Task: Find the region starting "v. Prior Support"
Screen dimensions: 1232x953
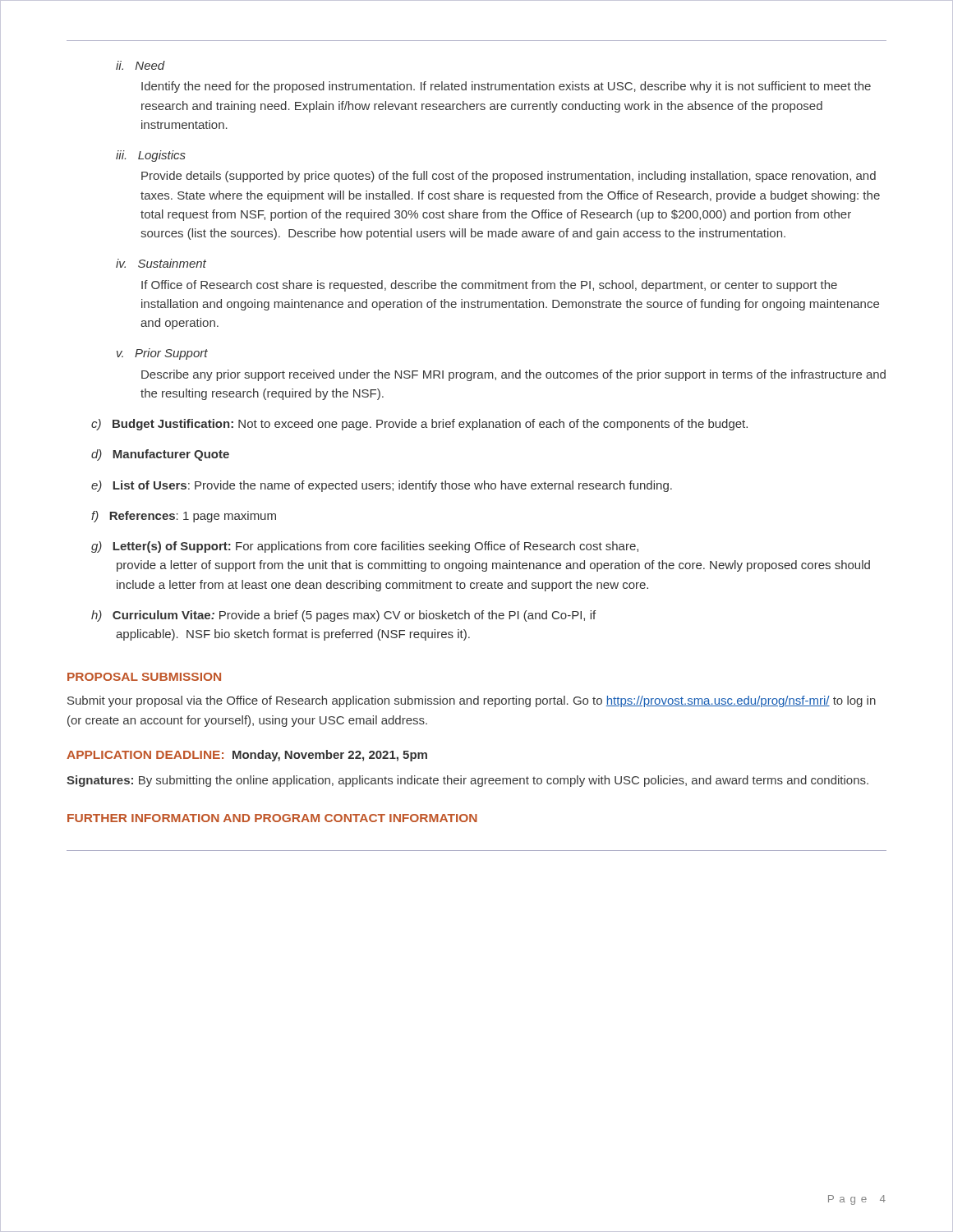Action: [501, 373]
